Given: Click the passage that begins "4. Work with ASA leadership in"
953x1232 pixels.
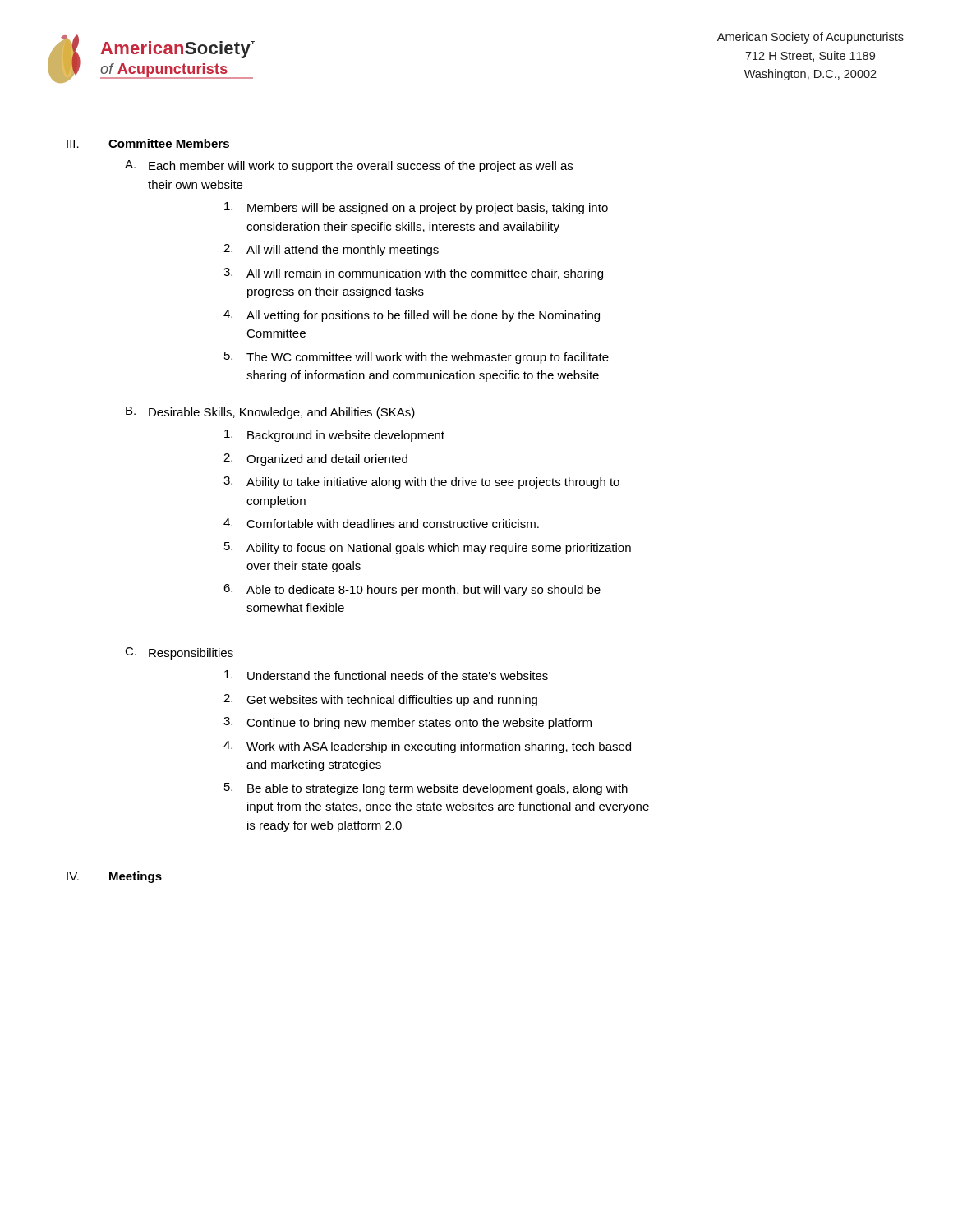Looking at the screenshot, I should (428, 756).
